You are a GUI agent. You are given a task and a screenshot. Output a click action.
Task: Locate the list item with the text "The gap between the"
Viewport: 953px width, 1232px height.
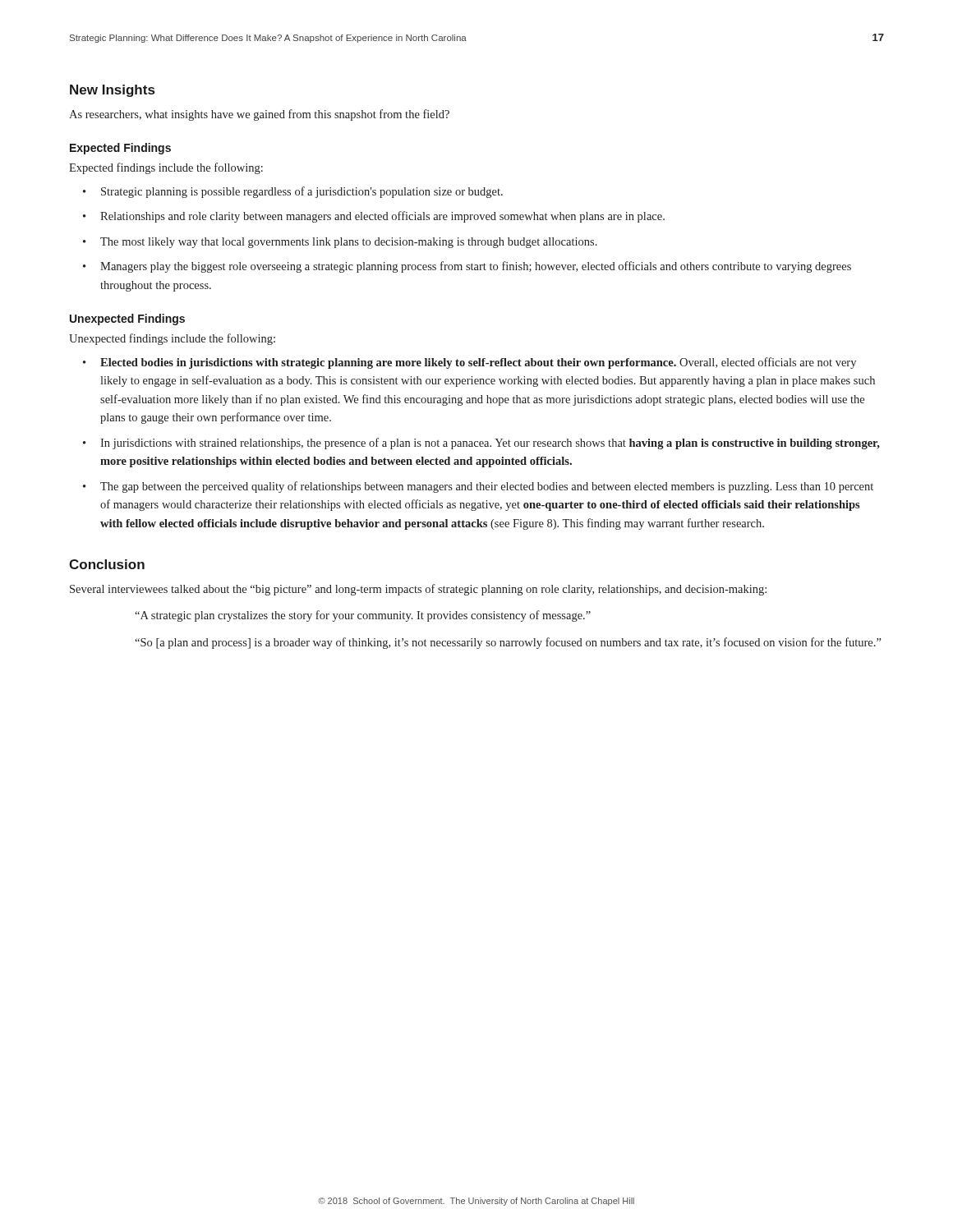[487, 504]
